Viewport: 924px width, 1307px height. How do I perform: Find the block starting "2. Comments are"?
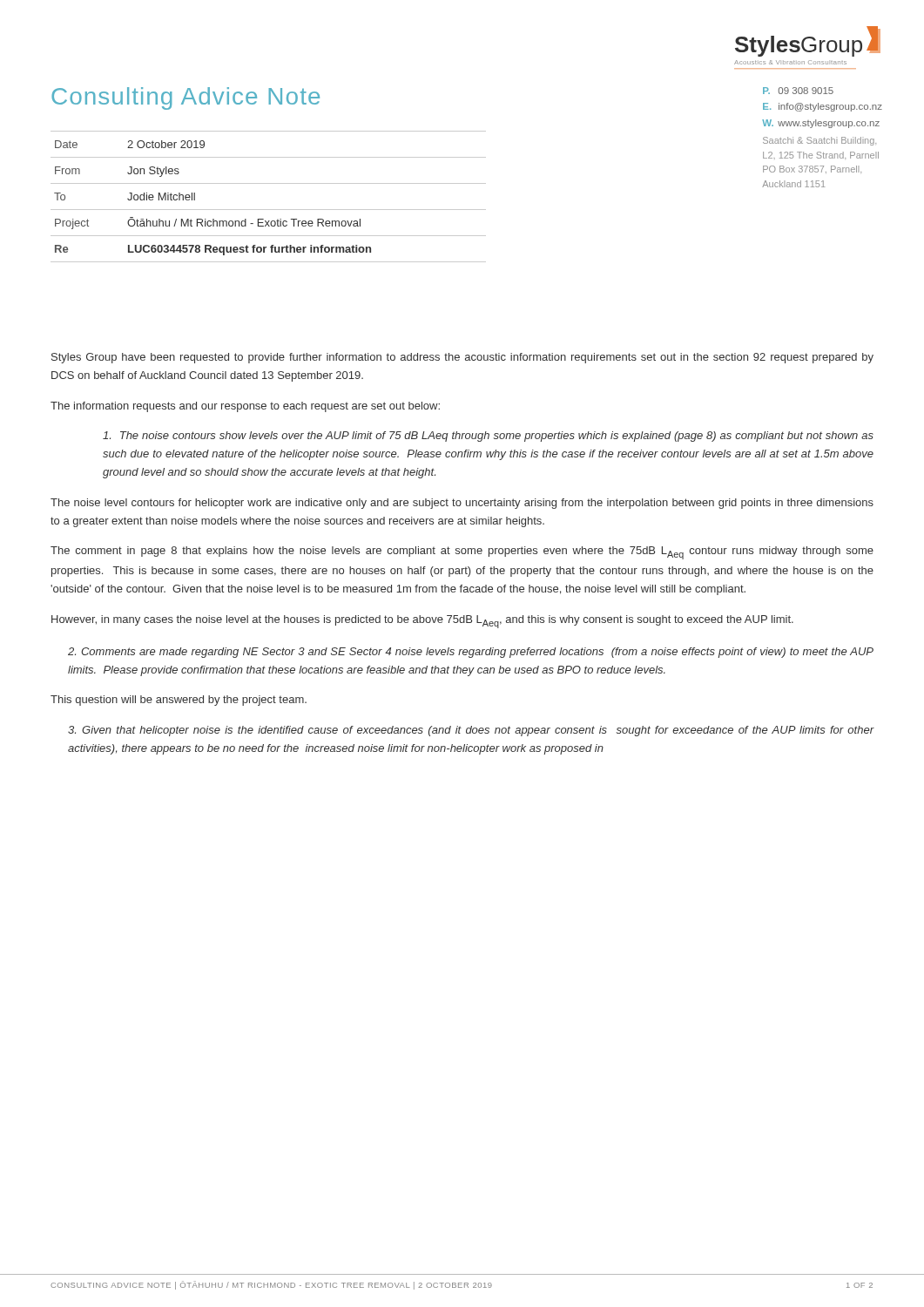pyautogui.click(x=471, y=660)
